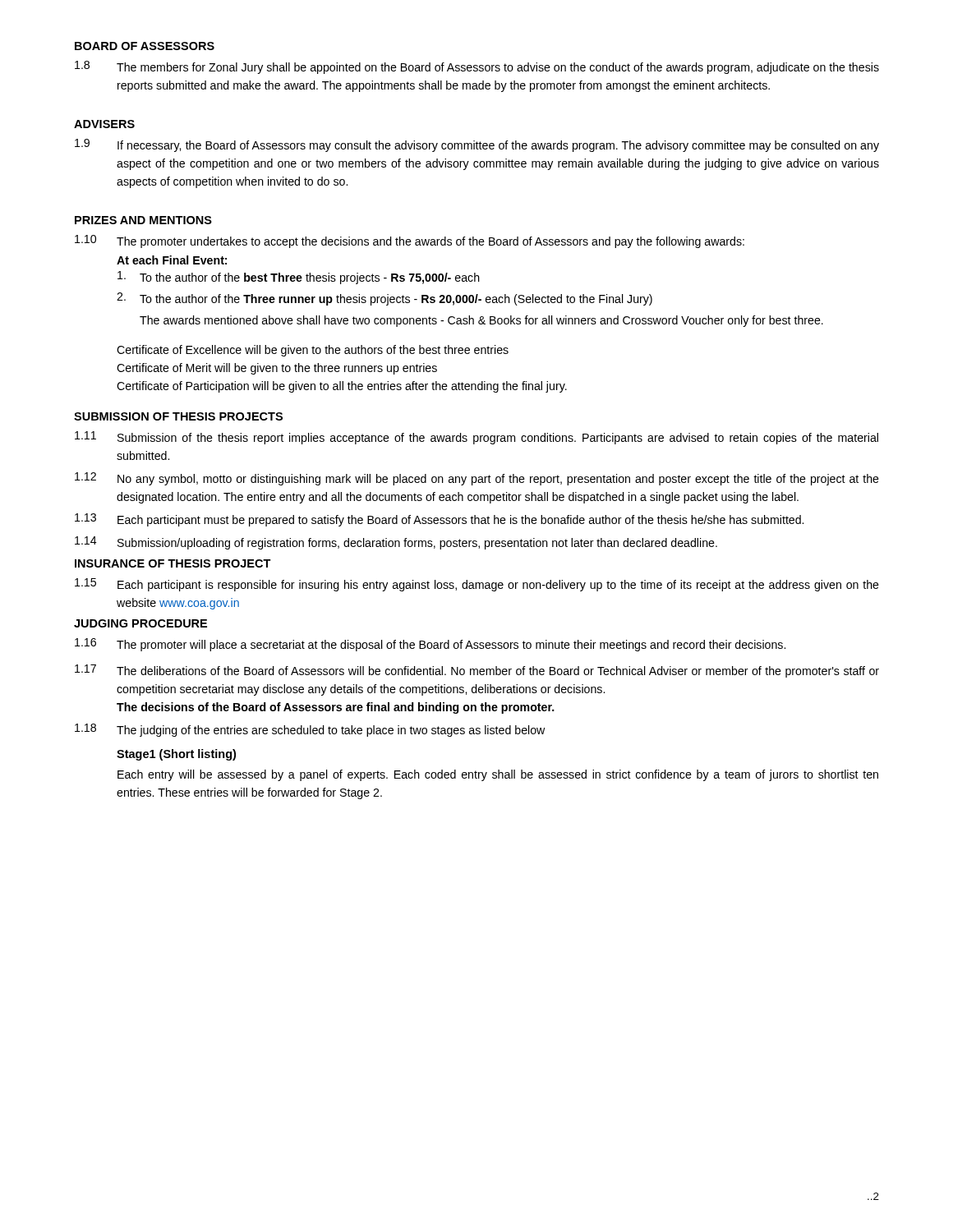Screen dimensions: 1232x953
Task: Locate the text "Stage1 (Short listing)"
Action: click(177, 754)
